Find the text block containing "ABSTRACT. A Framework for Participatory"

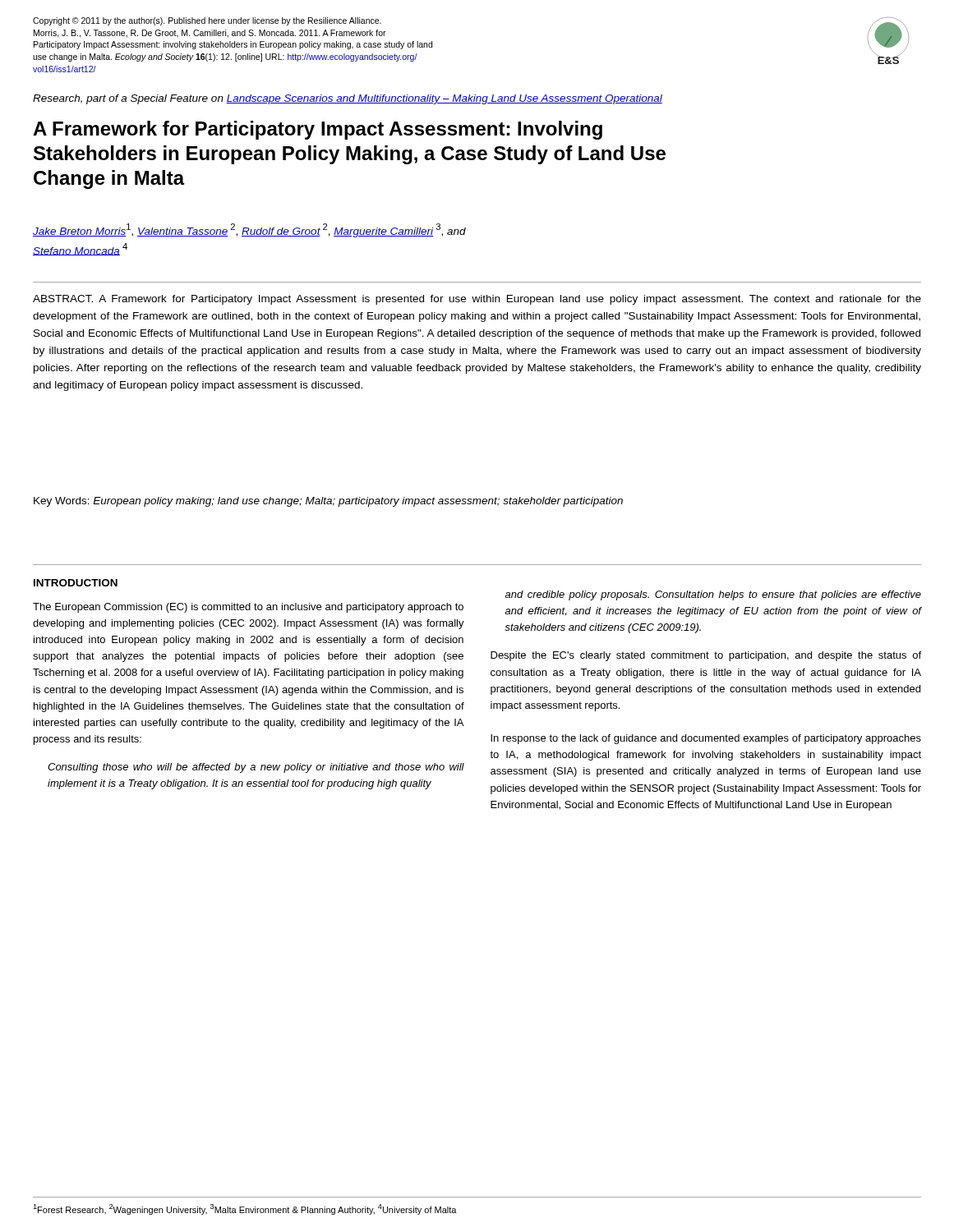(x=477, y=342)
